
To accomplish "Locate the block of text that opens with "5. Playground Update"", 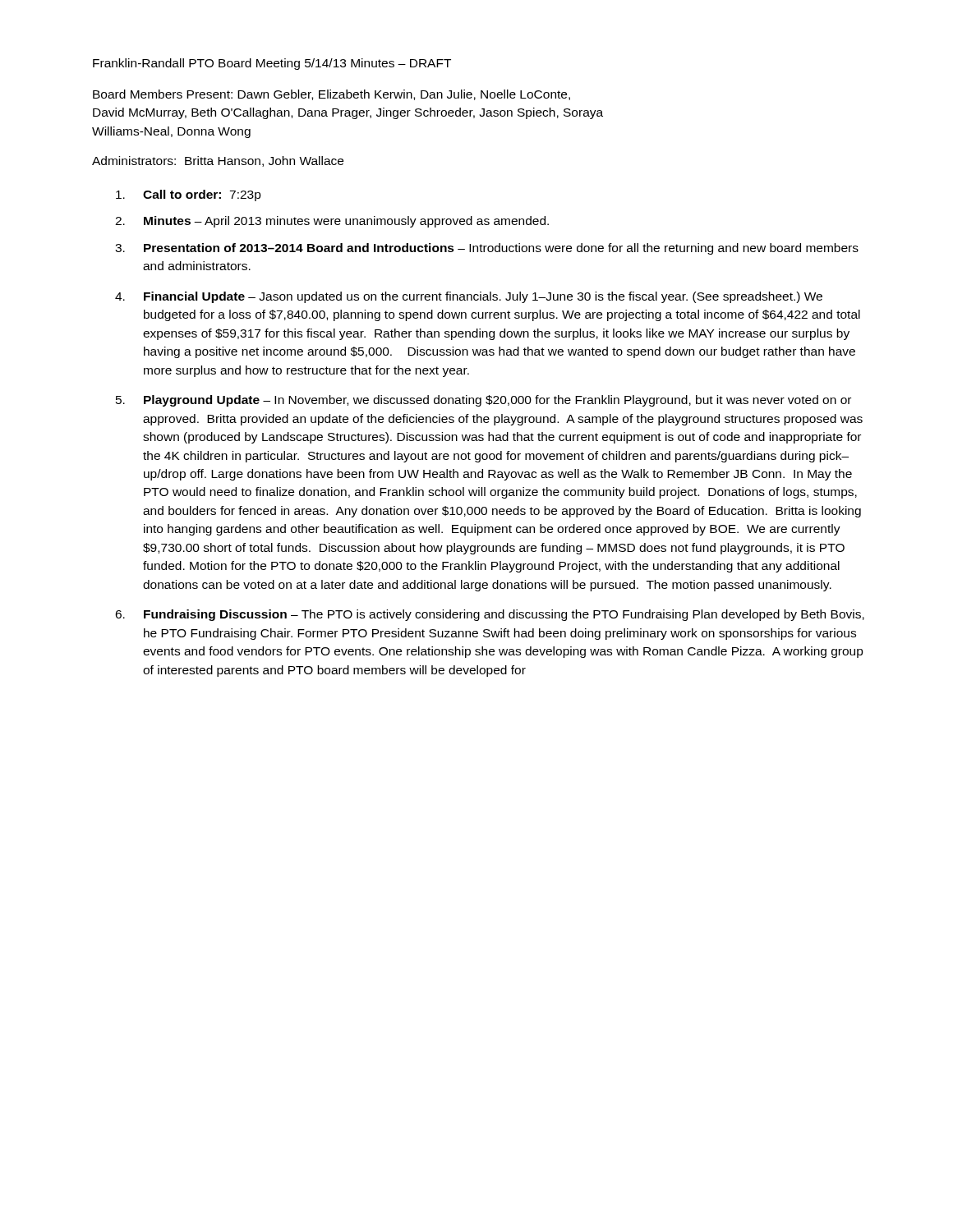I will (493, 493).
